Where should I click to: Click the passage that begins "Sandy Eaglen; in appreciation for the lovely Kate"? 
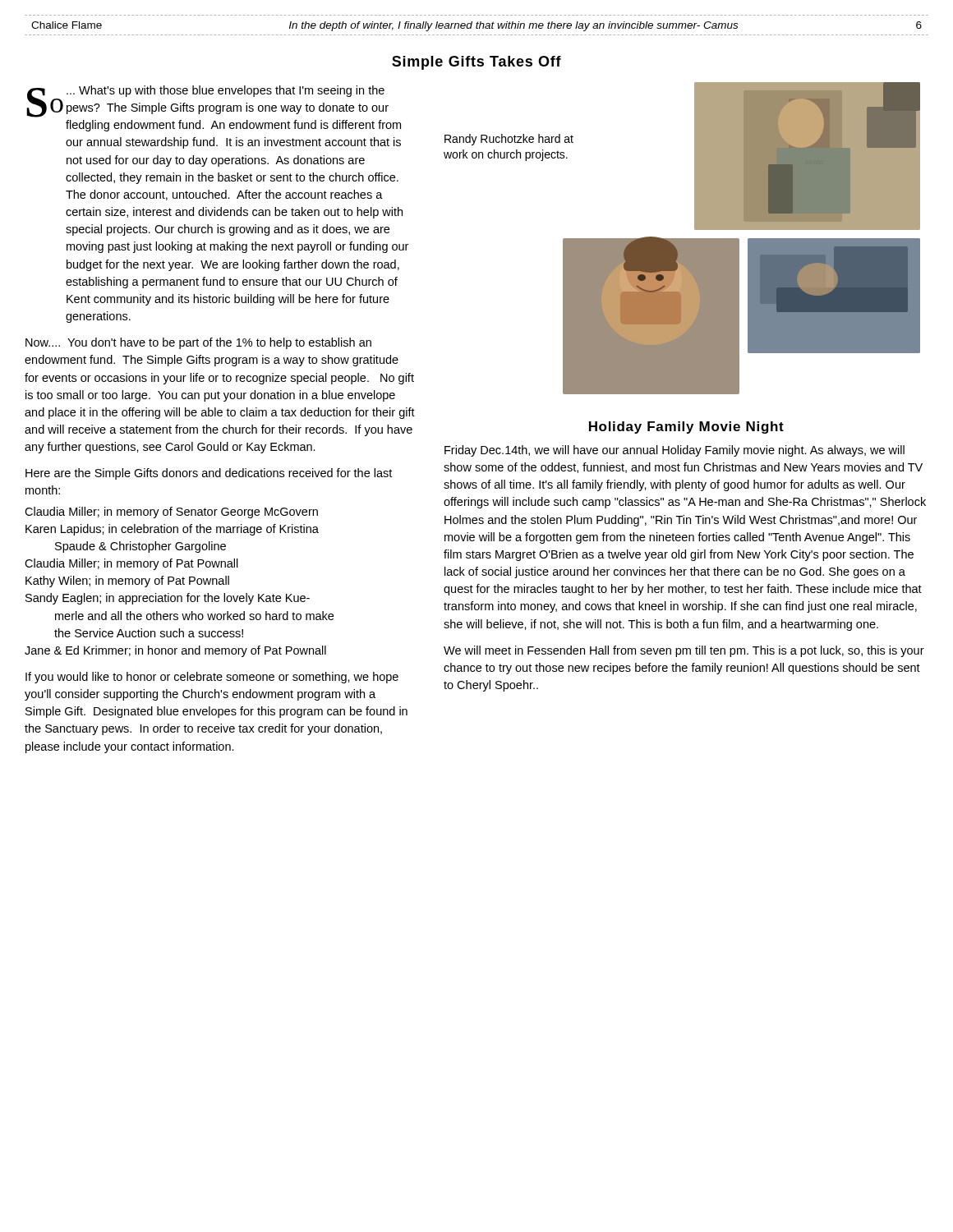tap(179, 617)
